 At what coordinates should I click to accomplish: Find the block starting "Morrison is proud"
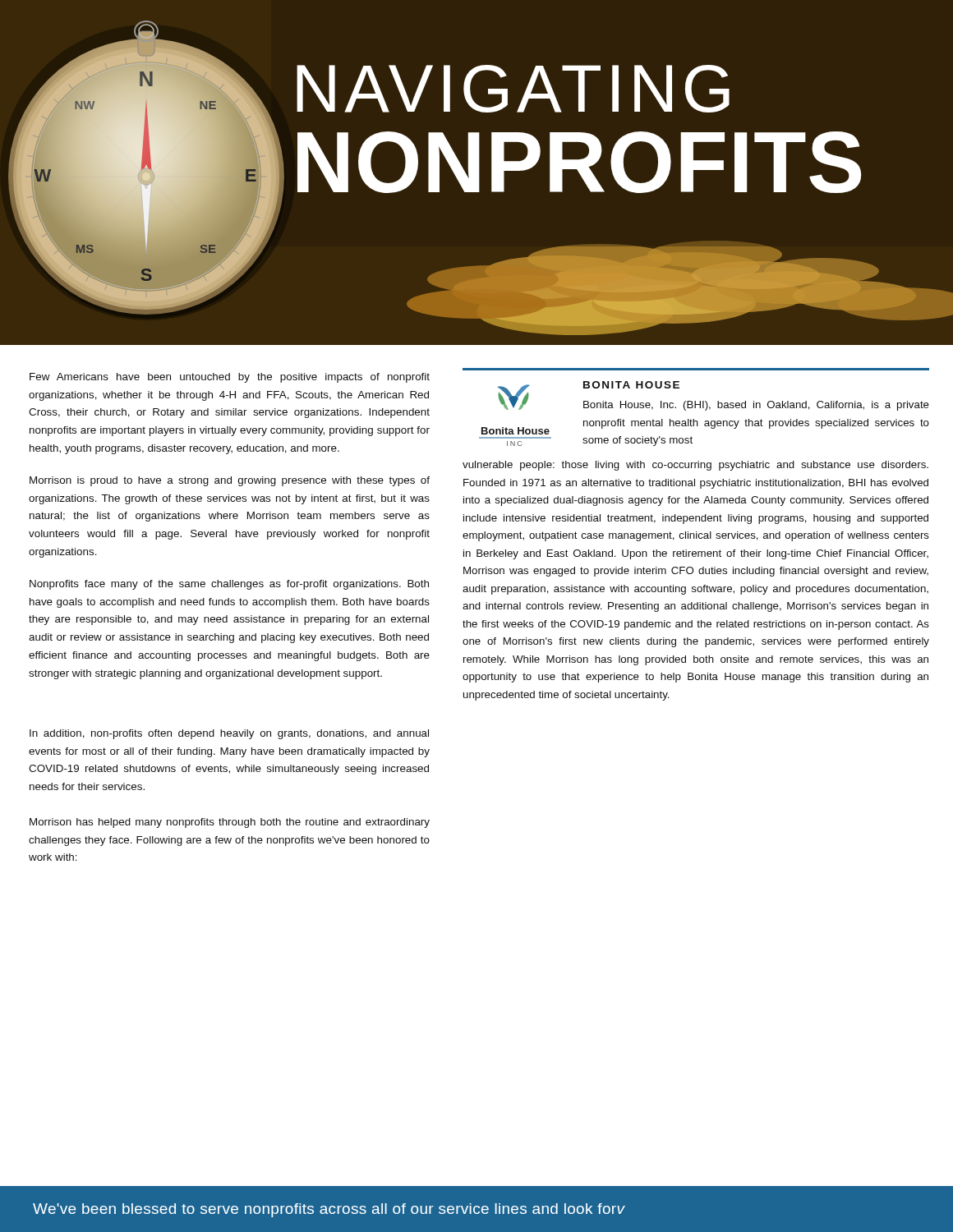pyautogui.click(x=229, y=516)
